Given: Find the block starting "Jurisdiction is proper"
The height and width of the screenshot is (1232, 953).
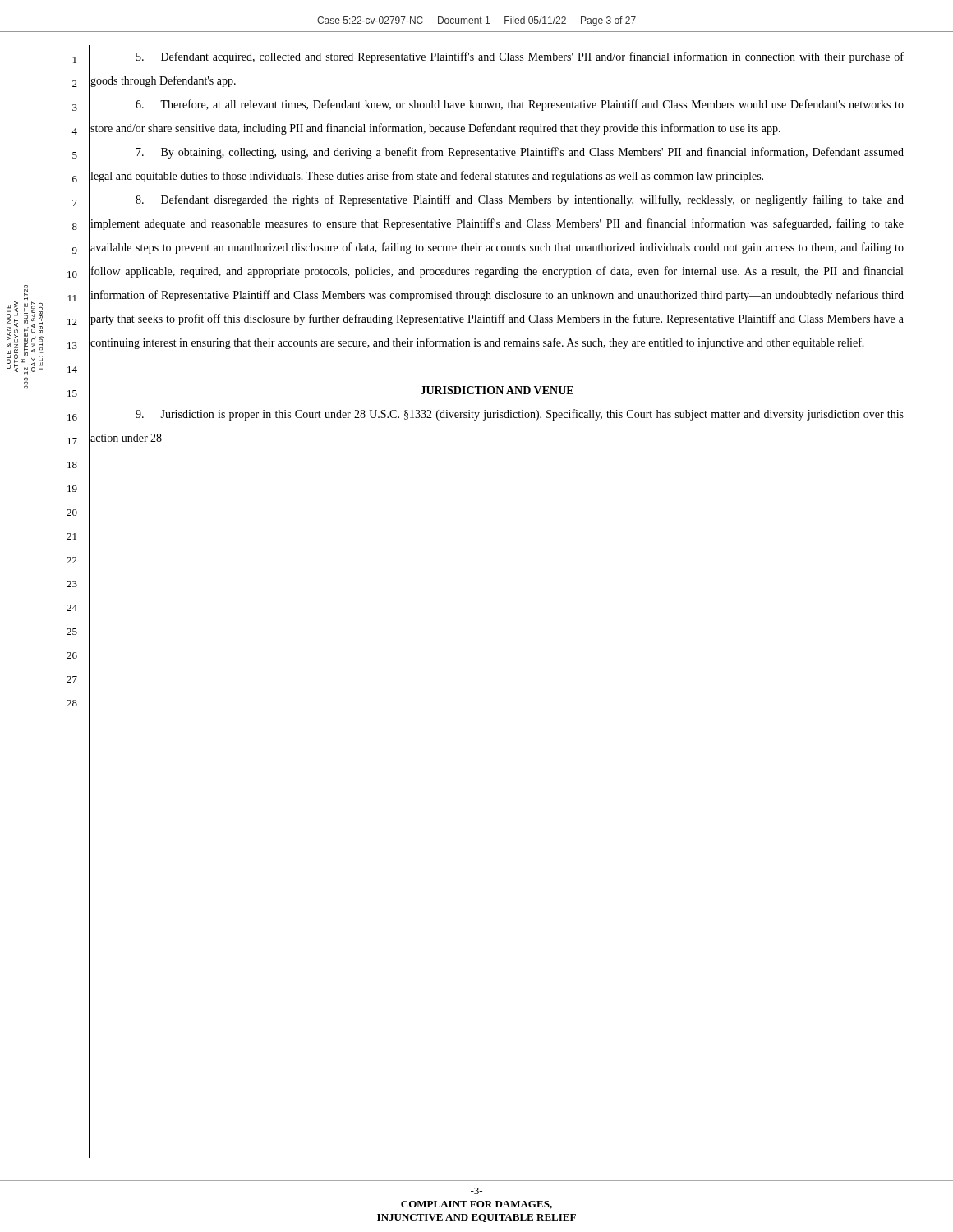Looking at the screenshot, I should point(497,426).
